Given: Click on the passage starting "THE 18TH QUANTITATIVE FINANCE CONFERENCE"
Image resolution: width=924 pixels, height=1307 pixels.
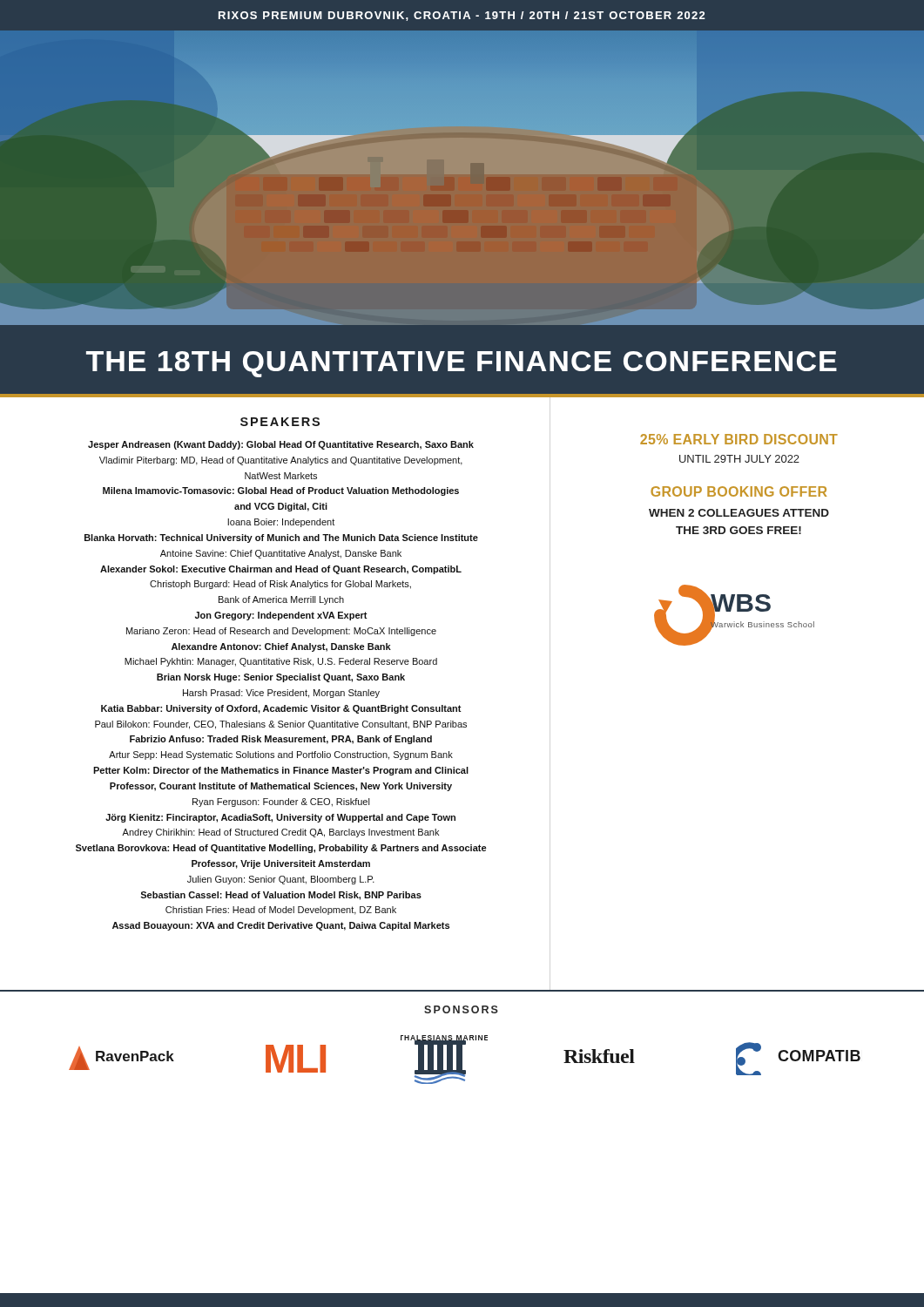Looking at the screenshot, I should click(x=462, y=361).
